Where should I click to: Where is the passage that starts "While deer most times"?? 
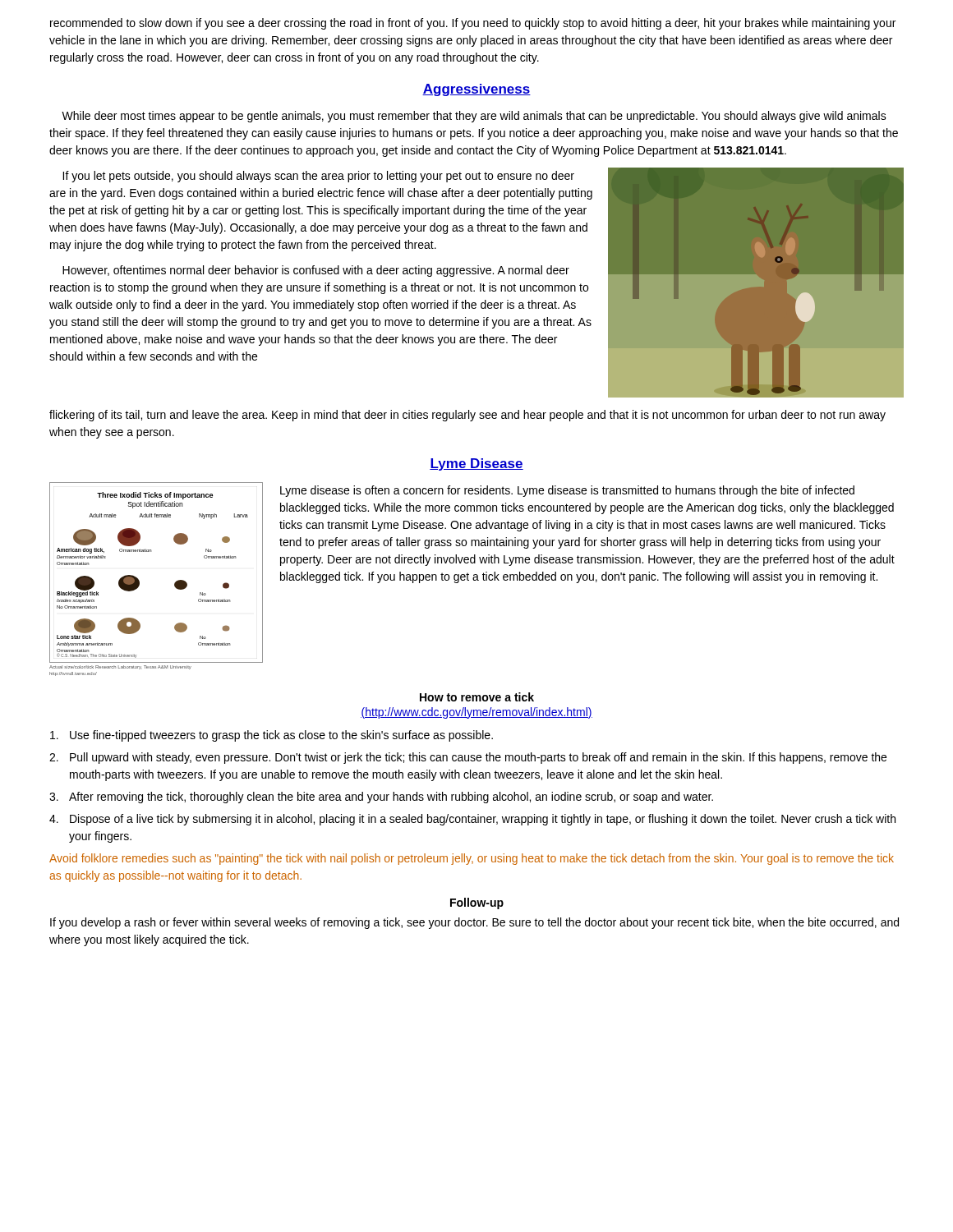[474, 133]
